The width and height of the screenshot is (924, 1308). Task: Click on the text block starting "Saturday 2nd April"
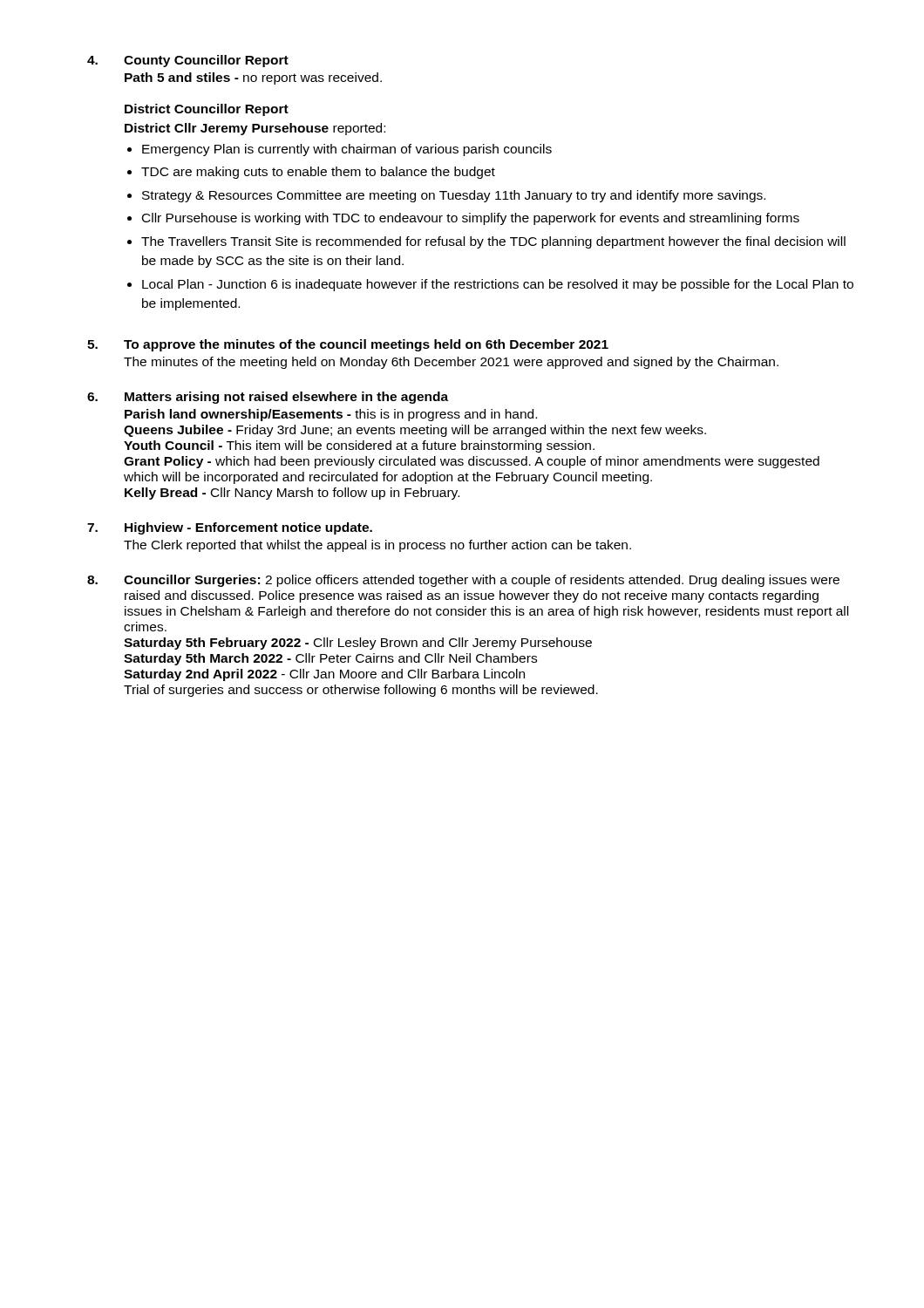tap(325, 673)
